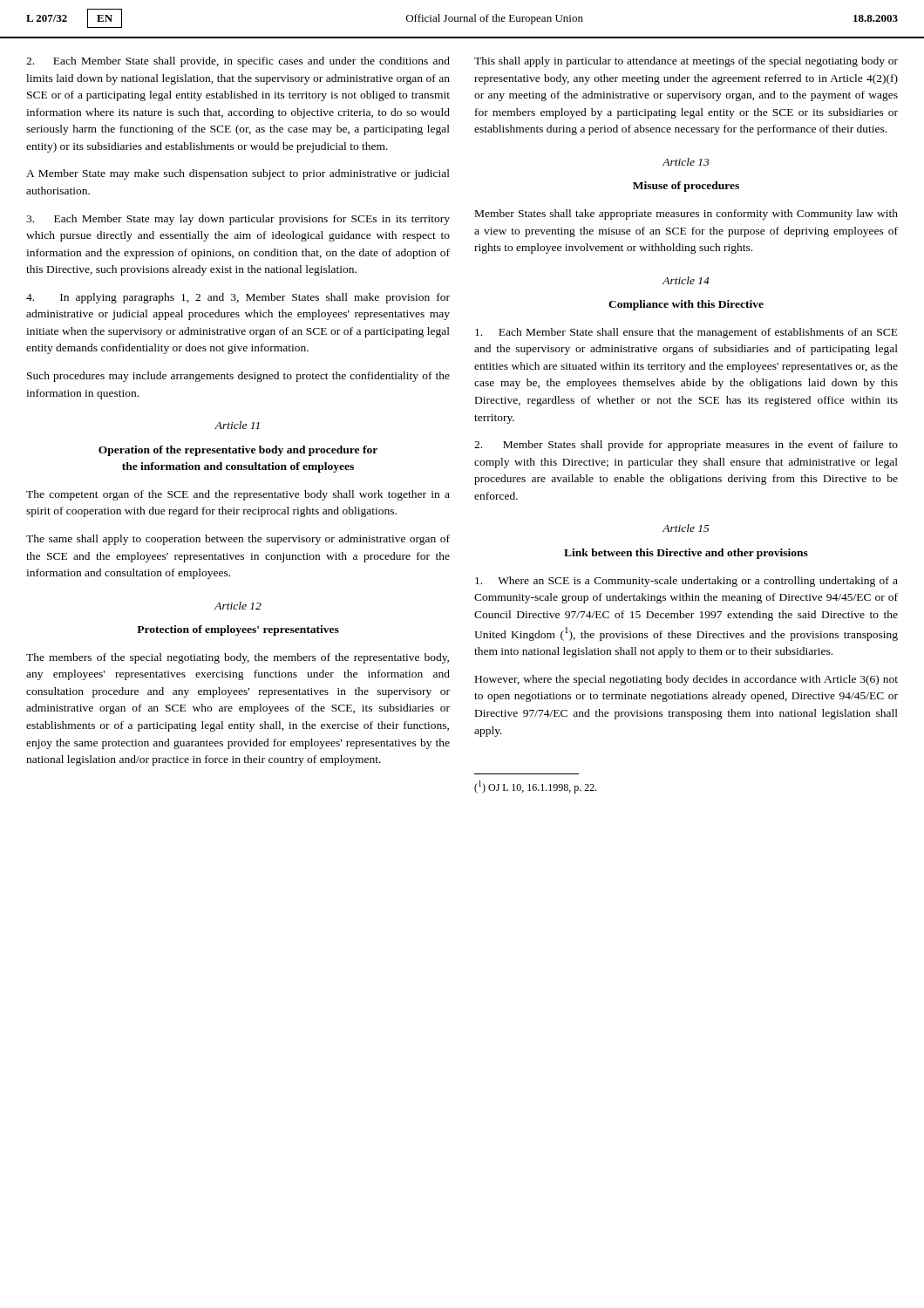Locate the section header that reads "Link between this Directive and other"
This screenshot has height=1308, width=924.
tap(686, 552)
